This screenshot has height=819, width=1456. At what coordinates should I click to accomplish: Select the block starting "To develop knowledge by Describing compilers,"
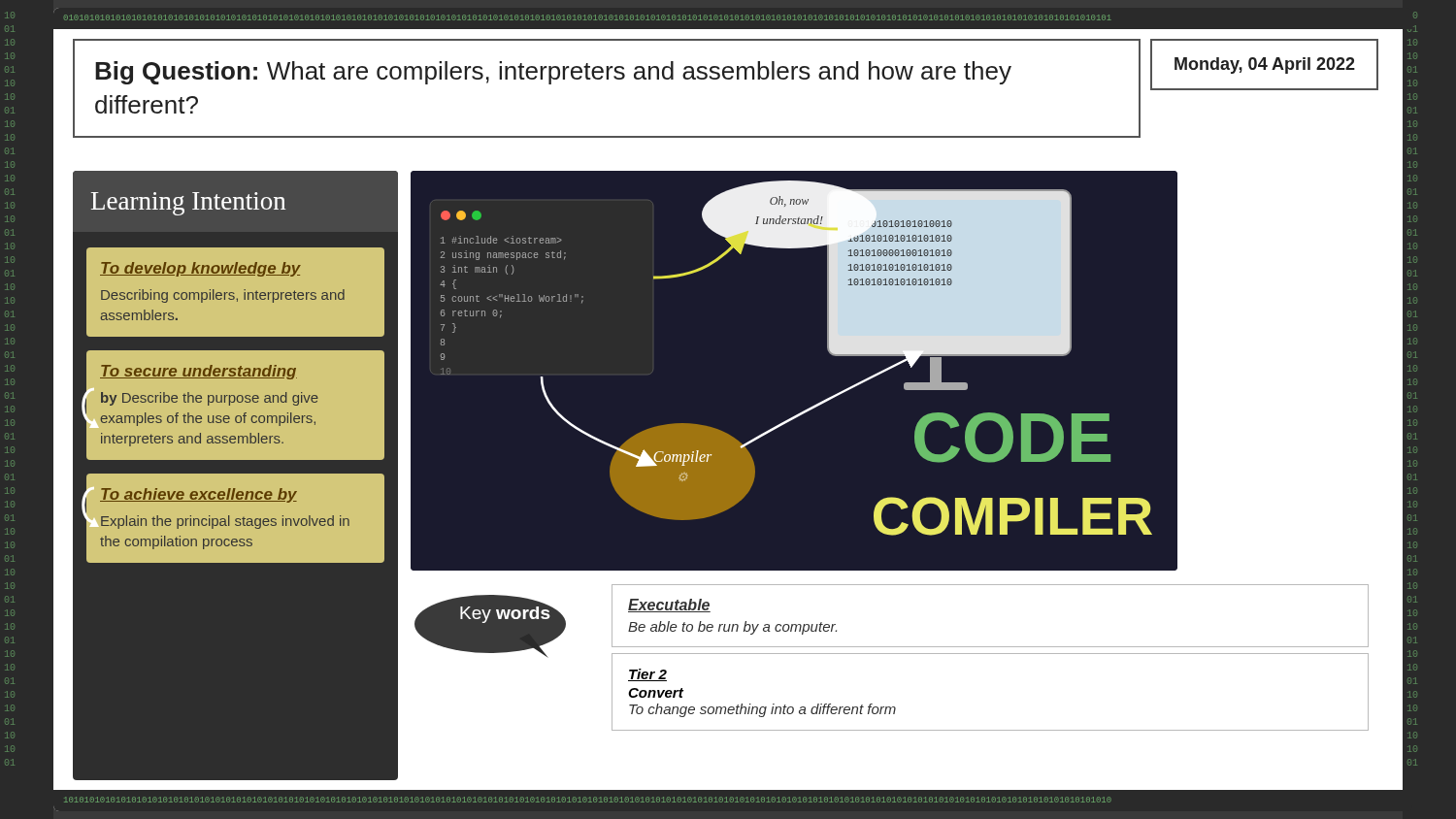(235, 292)
